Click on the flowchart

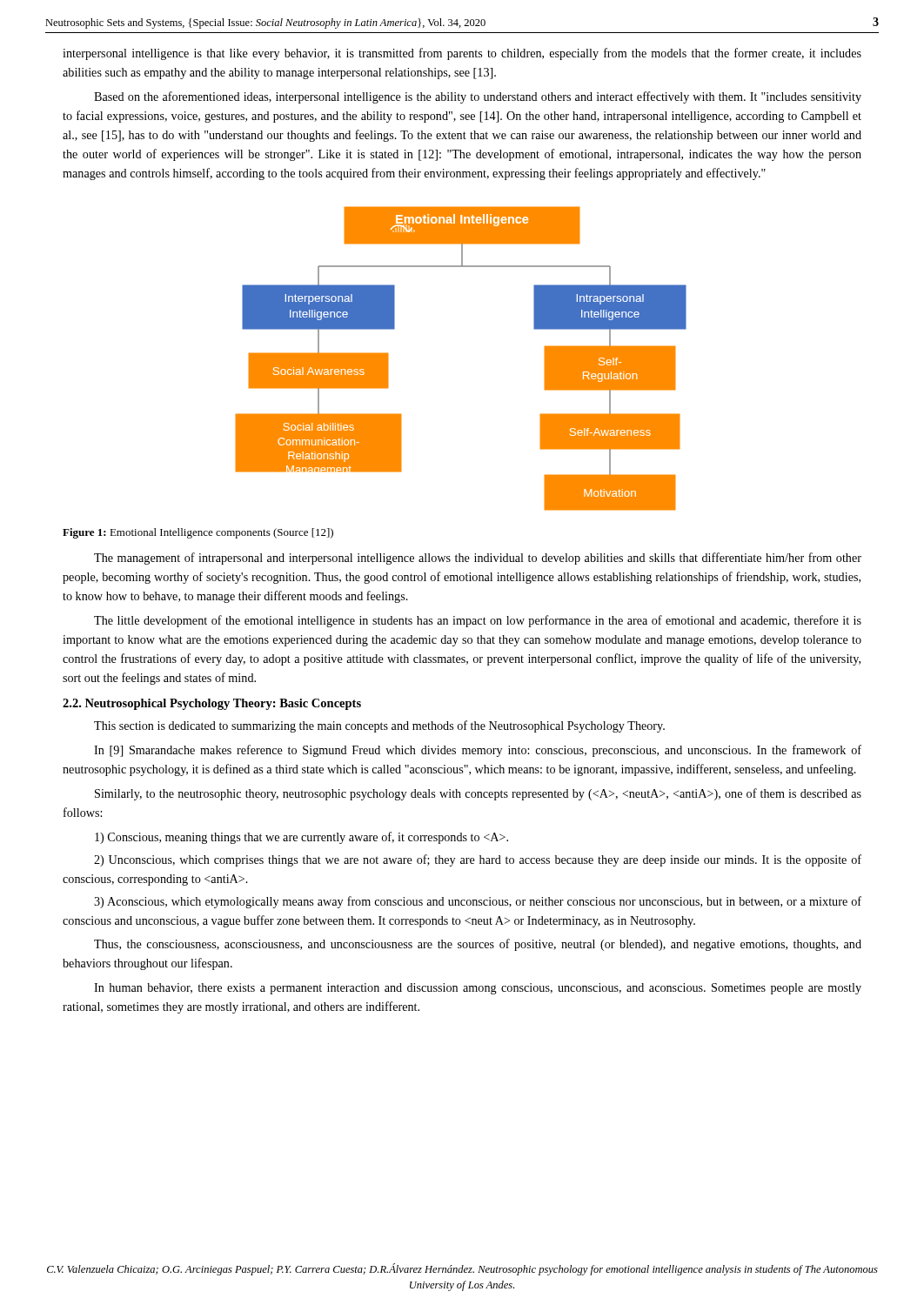point(462,359)
